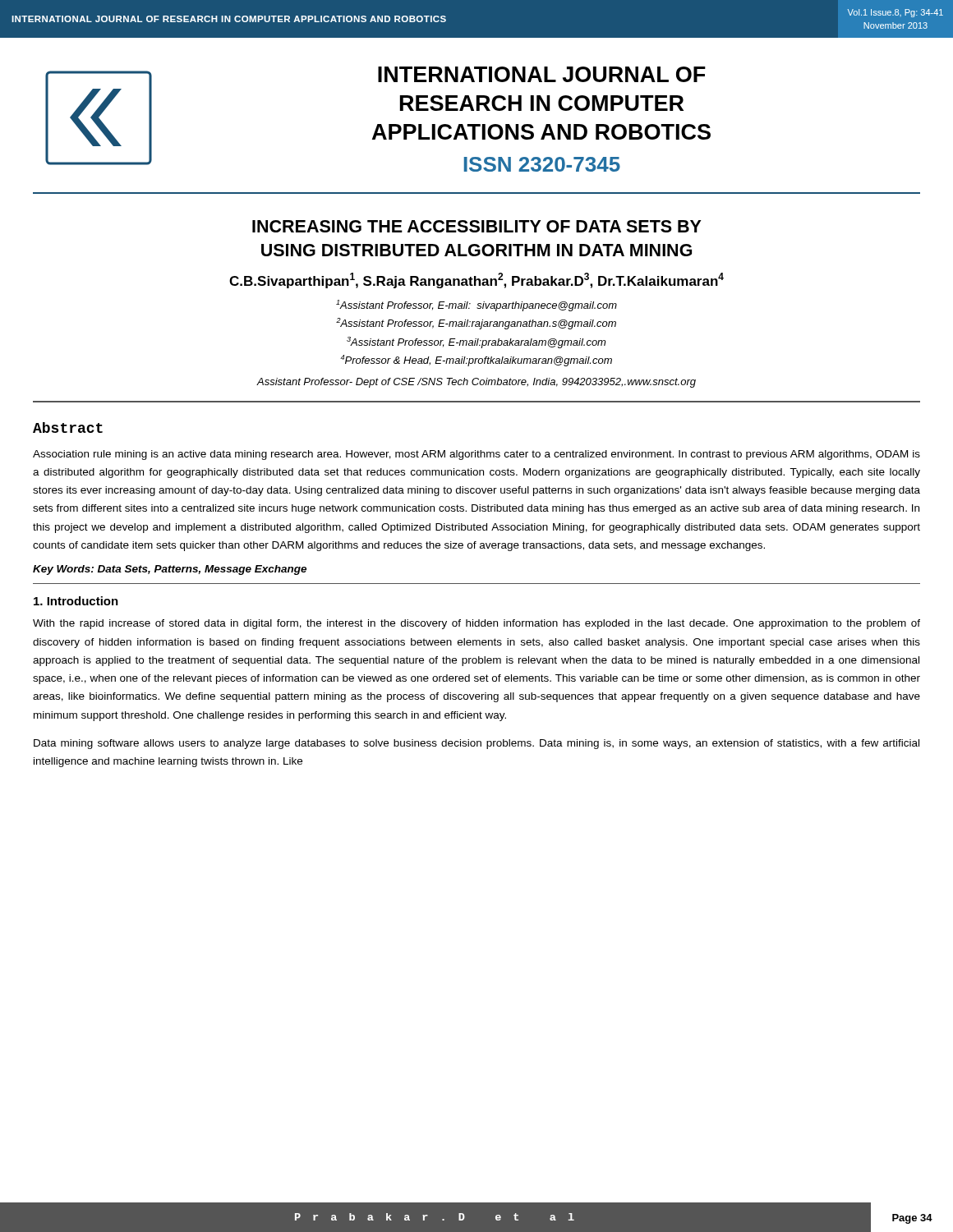Click the logo
Image resolution: width=953 pixels, height=1232 pixels.
tap(99, 119)
